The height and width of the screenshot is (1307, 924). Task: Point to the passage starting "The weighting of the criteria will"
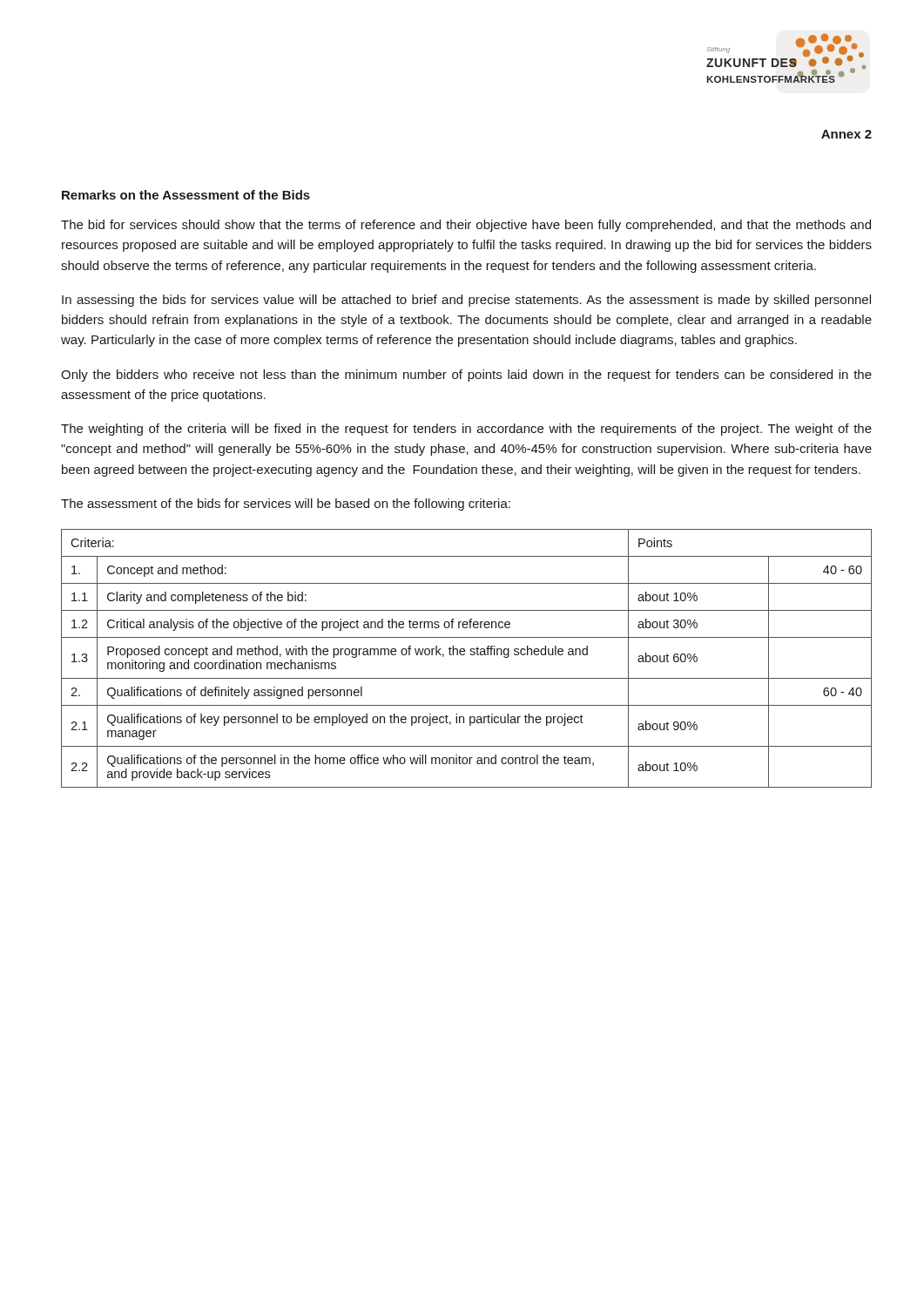tap(466, 448)
